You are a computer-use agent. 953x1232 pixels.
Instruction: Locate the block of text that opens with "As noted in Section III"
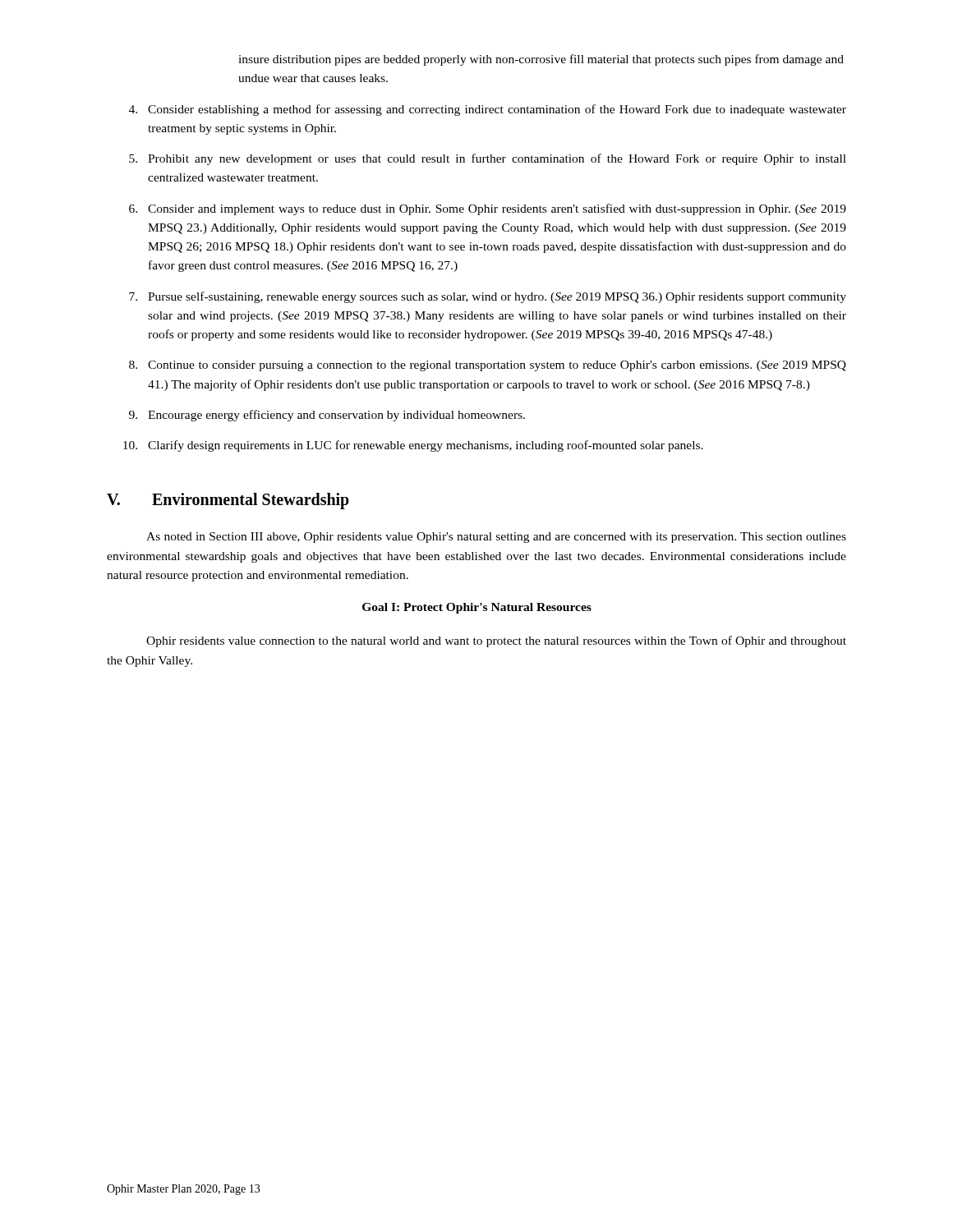coord(476,555)
